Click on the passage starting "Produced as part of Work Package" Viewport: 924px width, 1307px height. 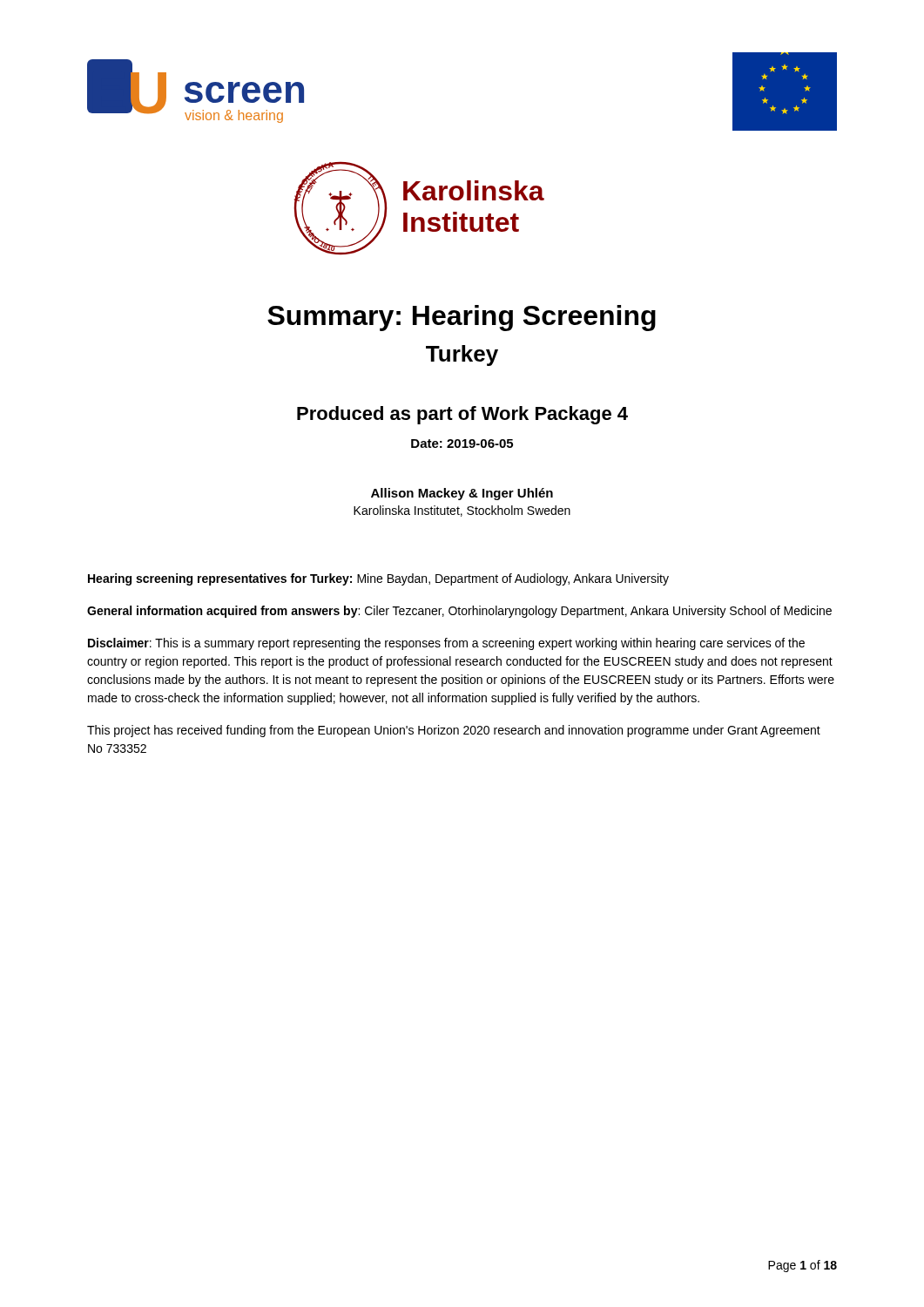[x=462, y=413]
